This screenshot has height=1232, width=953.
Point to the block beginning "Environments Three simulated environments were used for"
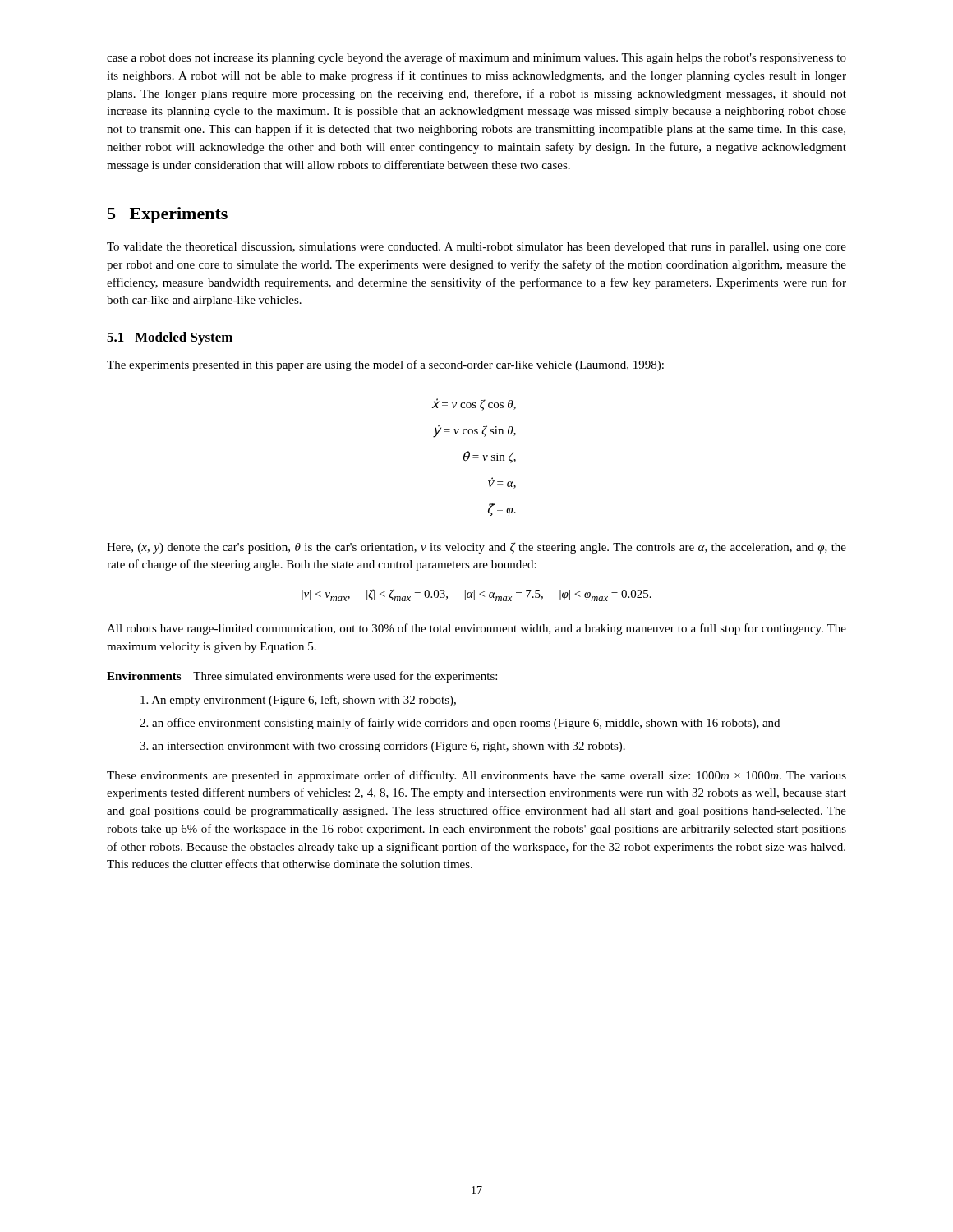303,676
